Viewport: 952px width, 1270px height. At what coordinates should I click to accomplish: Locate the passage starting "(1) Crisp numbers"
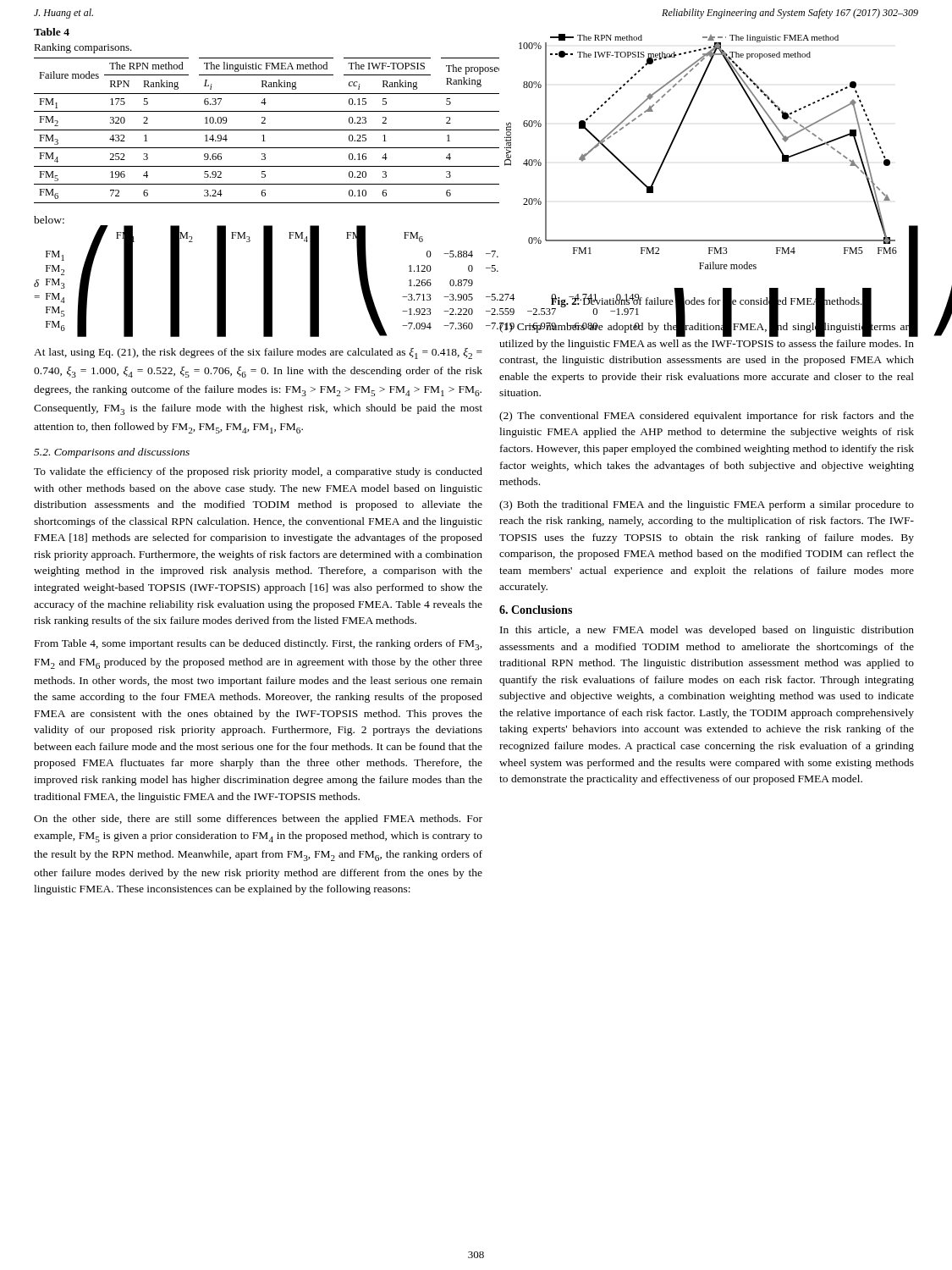click(x=707, y=360)
